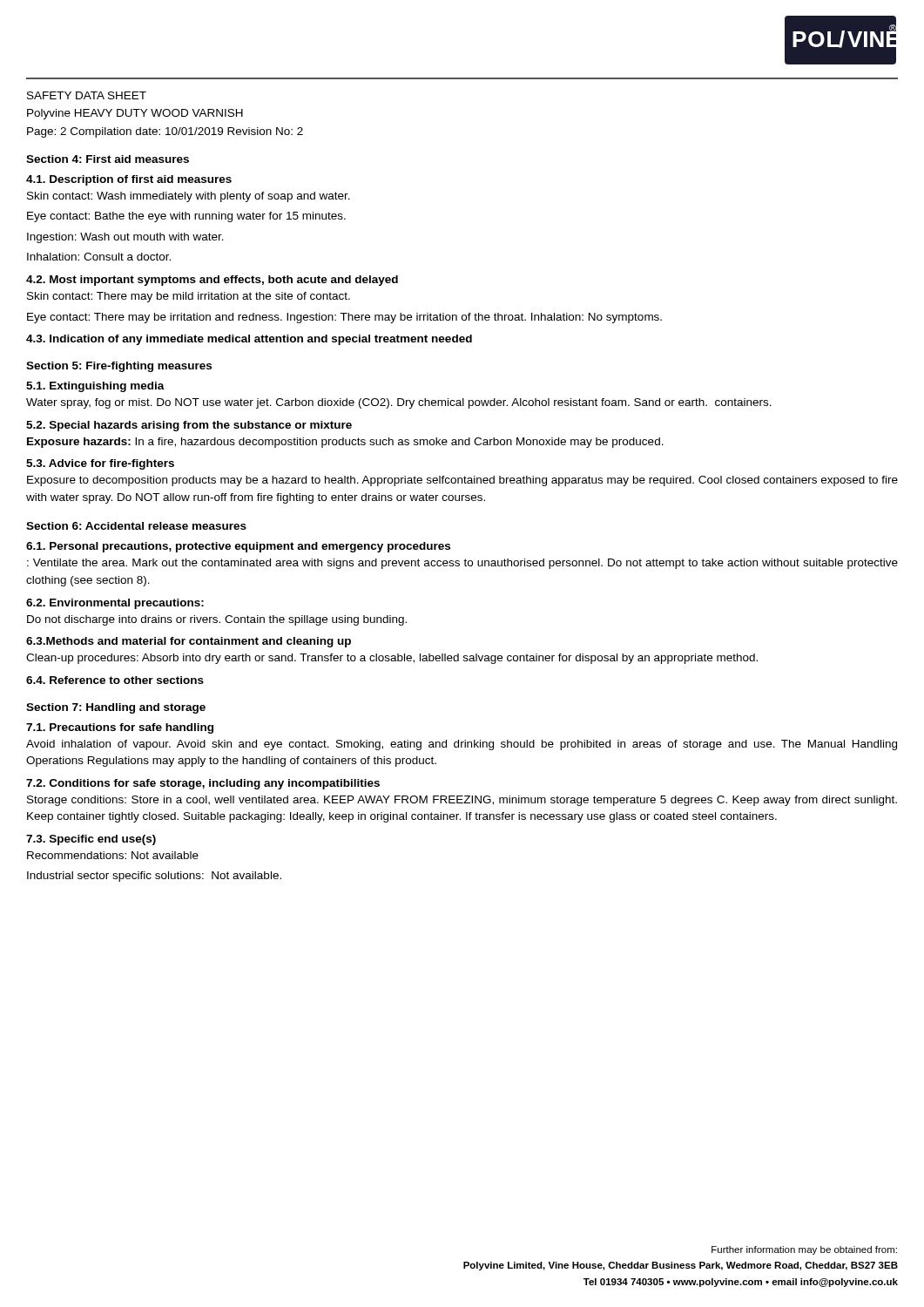Navigate to the block starting "Storage conditions: Store in a cool, well ventilated"
Image resolution: width=924 pixels, height=1307 pixels.
(462, 808)
